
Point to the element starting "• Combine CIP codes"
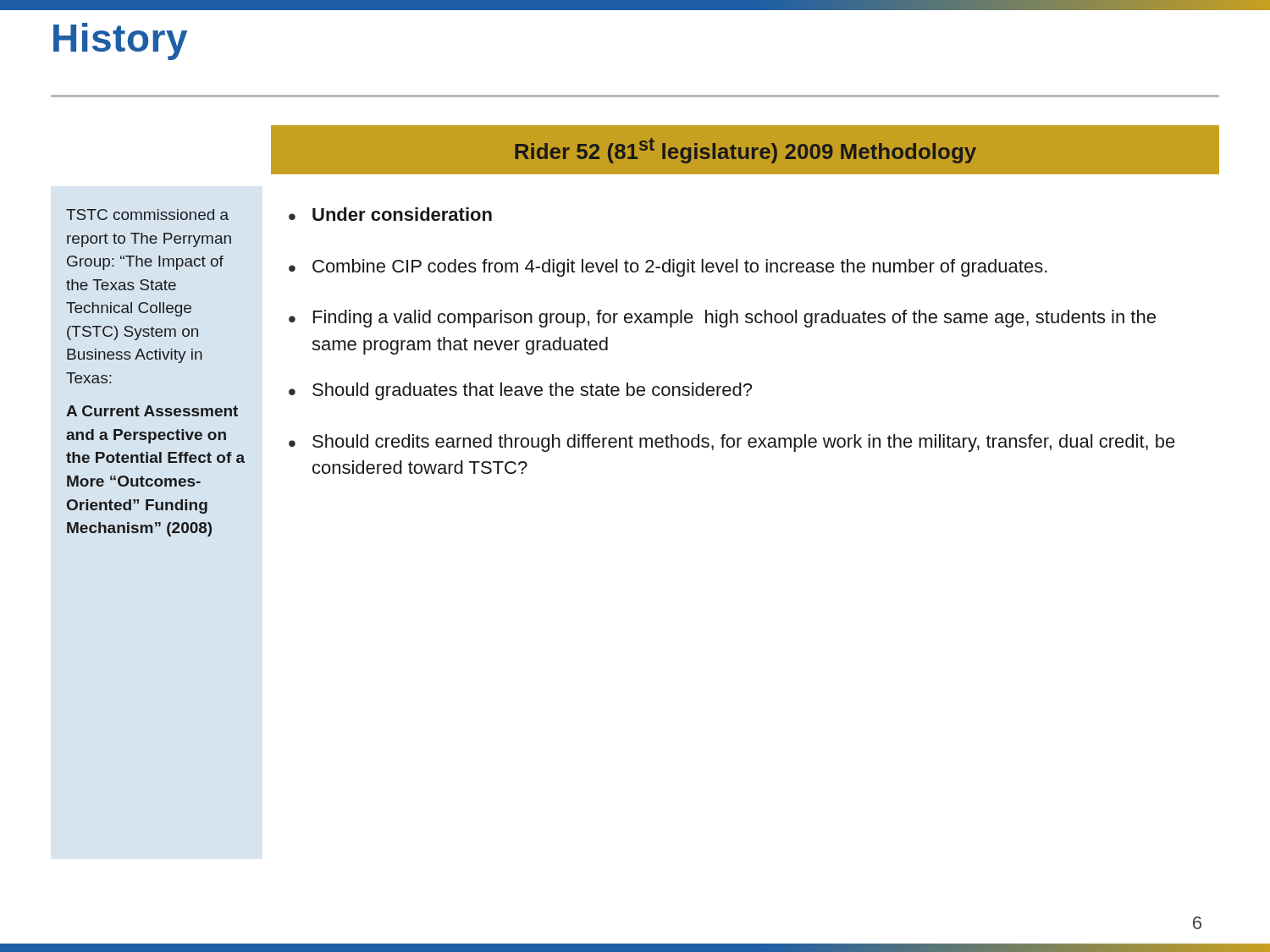[x=741, y=269]
